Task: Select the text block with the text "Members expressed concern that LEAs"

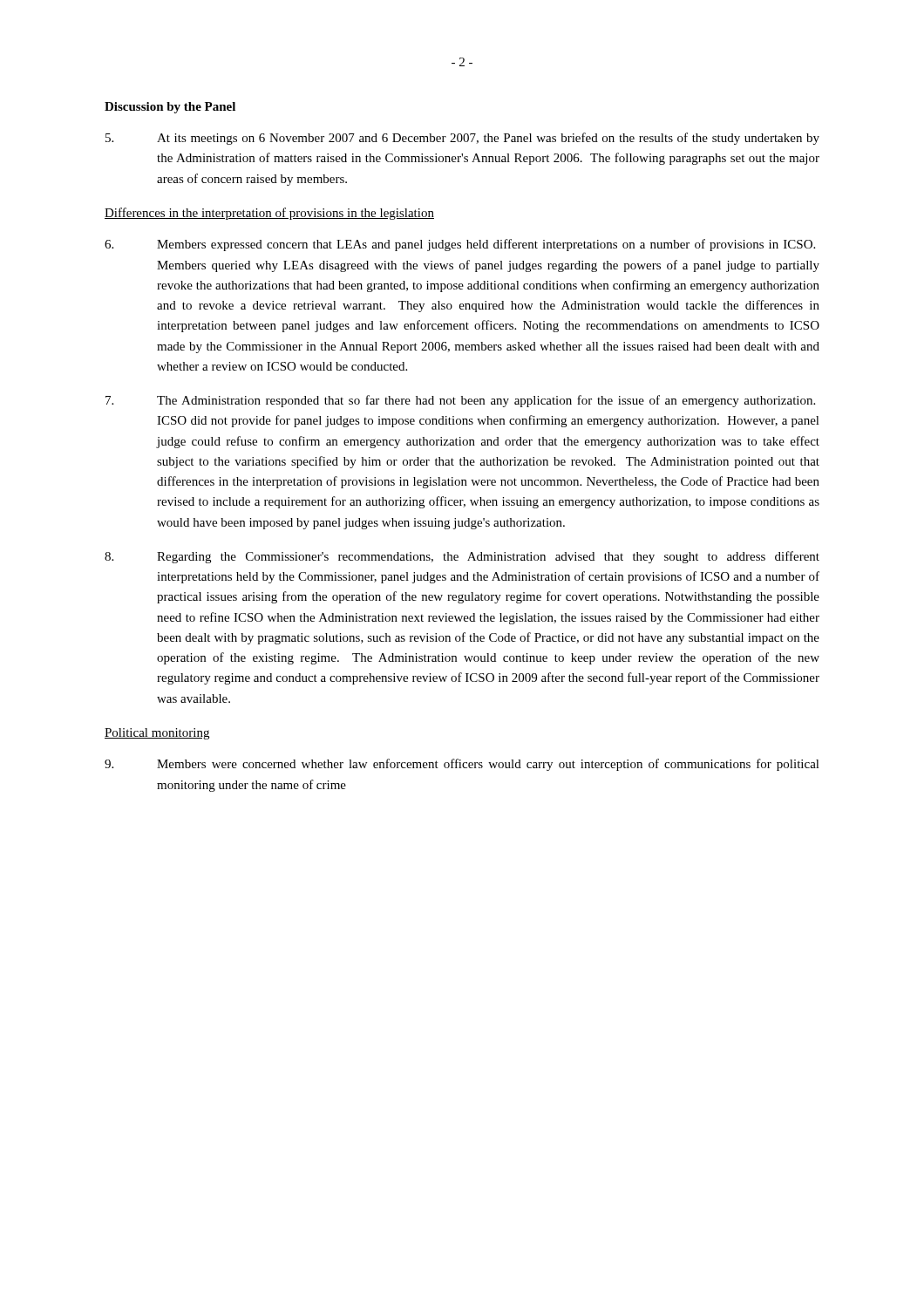Action: [x=462, y=306]
